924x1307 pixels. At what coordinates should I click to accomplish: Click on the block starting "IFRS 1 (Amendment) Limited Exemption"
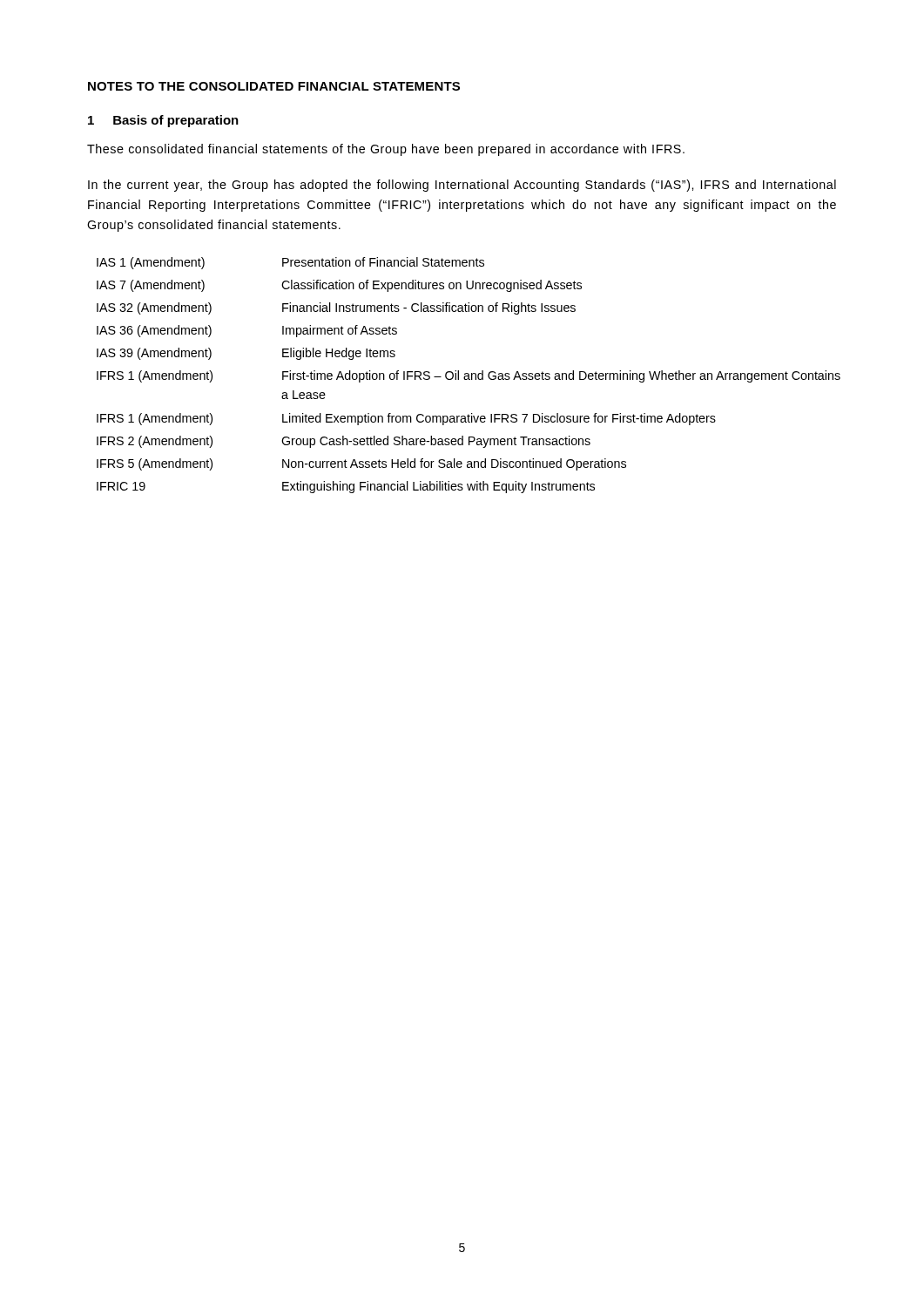click(x=471, y=418)
